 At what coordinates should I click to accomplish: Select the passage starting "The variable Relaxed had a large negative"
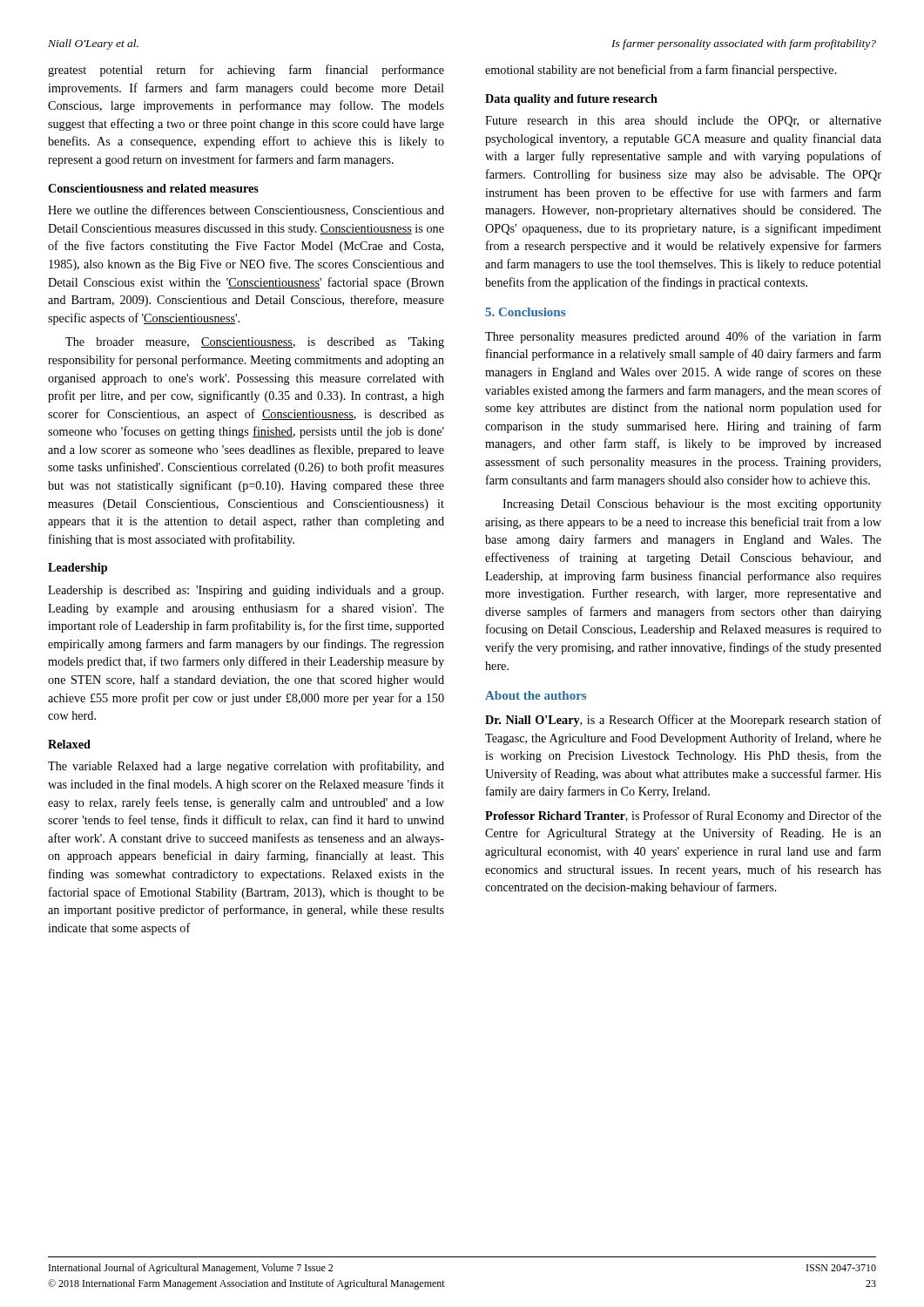pyautogui.click(x=246, y=847)
